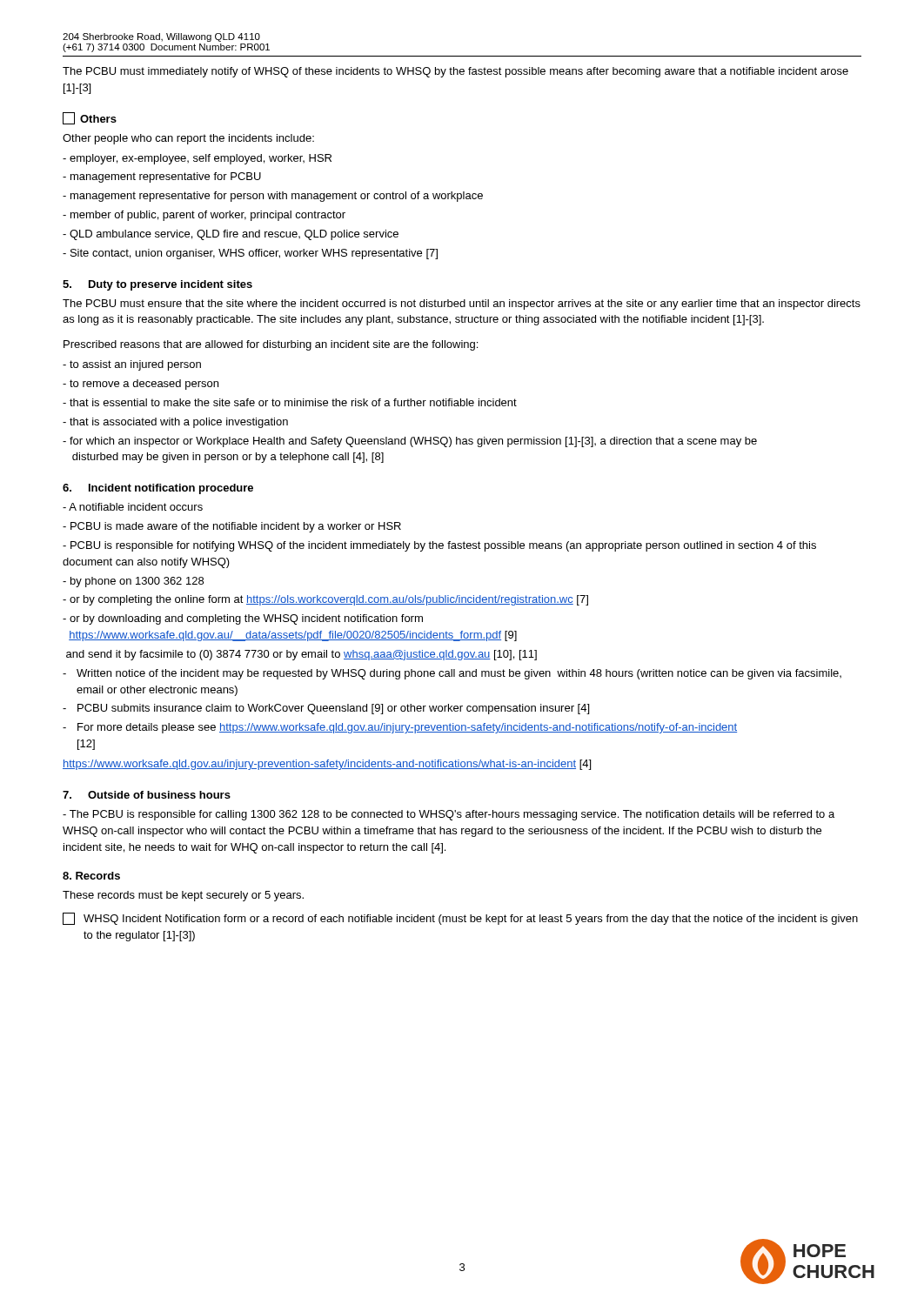
Task: Find the list item that reads "to remove a"
Action: (141, 383)
